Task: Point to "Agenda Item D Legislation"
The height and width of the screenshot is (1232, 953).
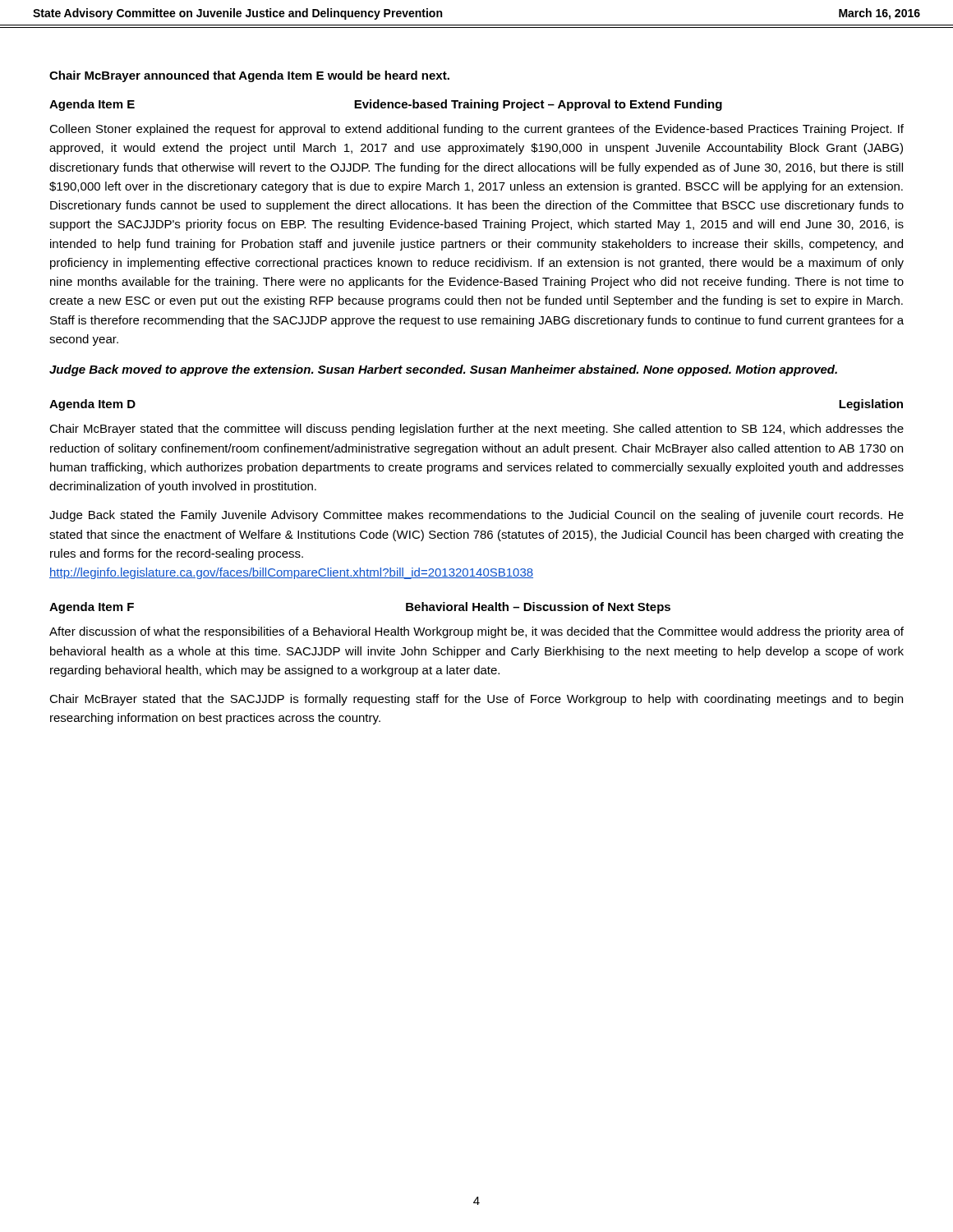Action: point(91,405)
